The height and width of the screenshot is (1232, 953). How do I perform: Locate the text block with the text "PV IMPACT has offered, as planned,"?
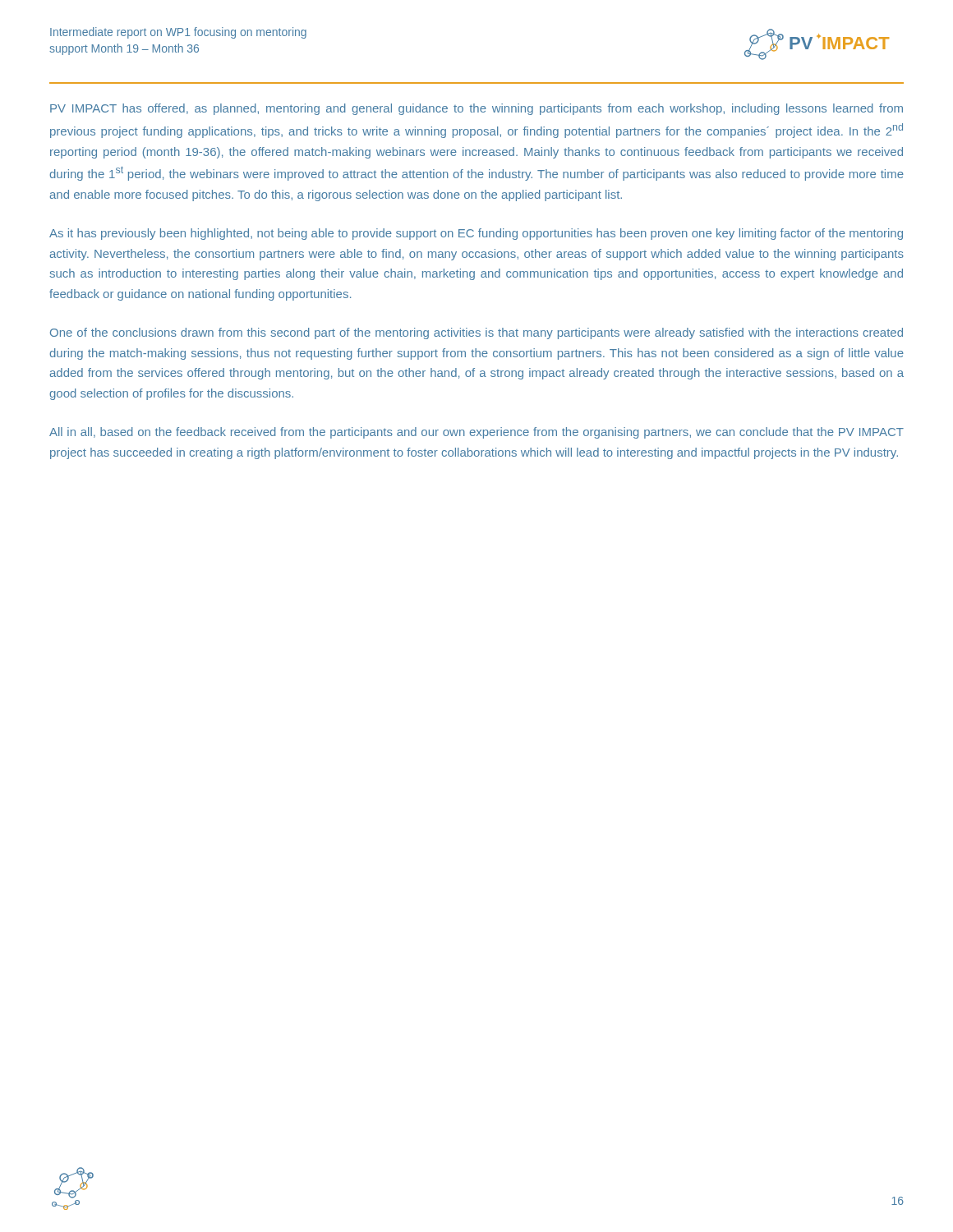coord(476,151)
